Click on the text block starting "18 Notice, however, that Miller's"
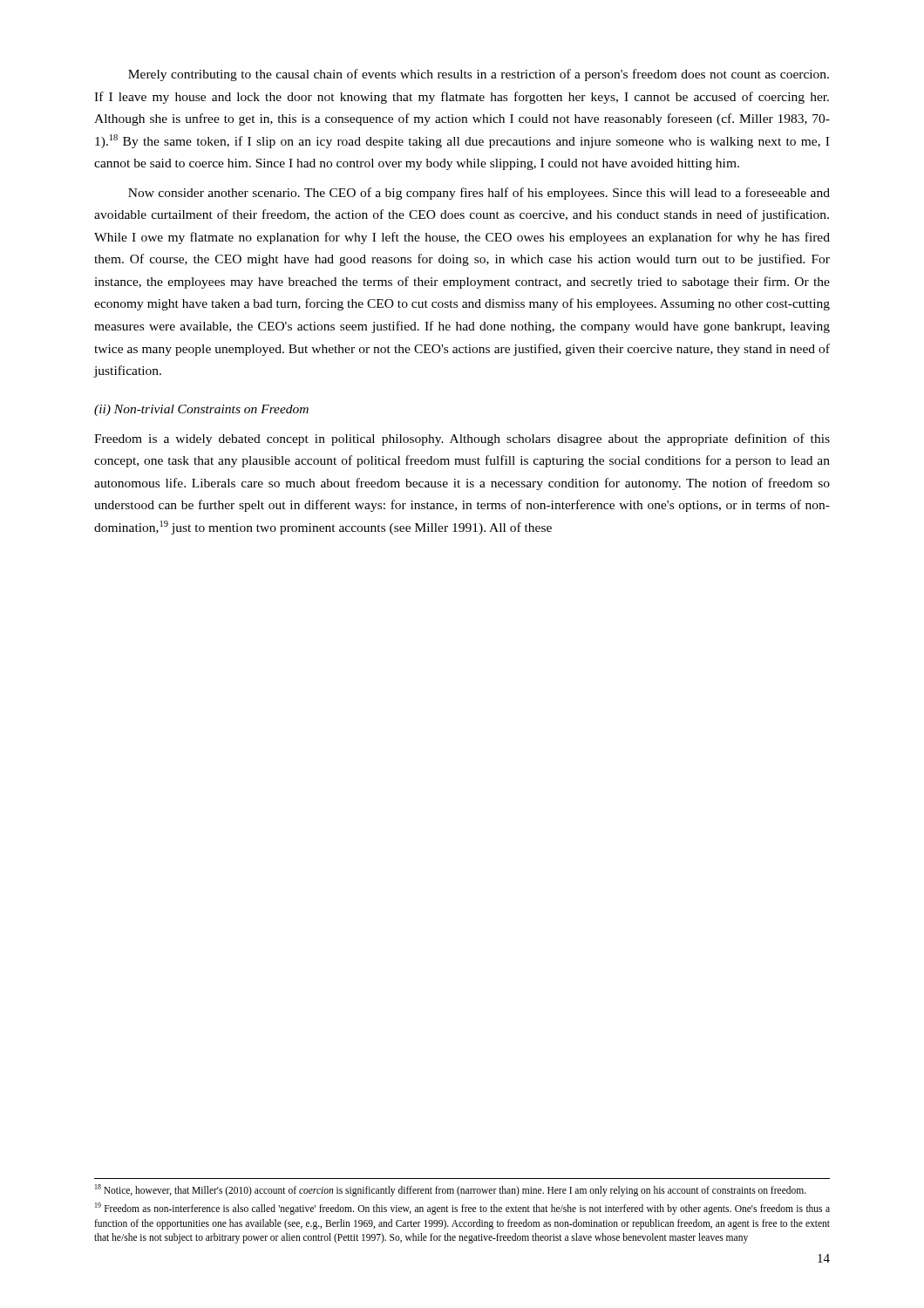This screenshot has width=924, height=1308. tap(462, 1191)
